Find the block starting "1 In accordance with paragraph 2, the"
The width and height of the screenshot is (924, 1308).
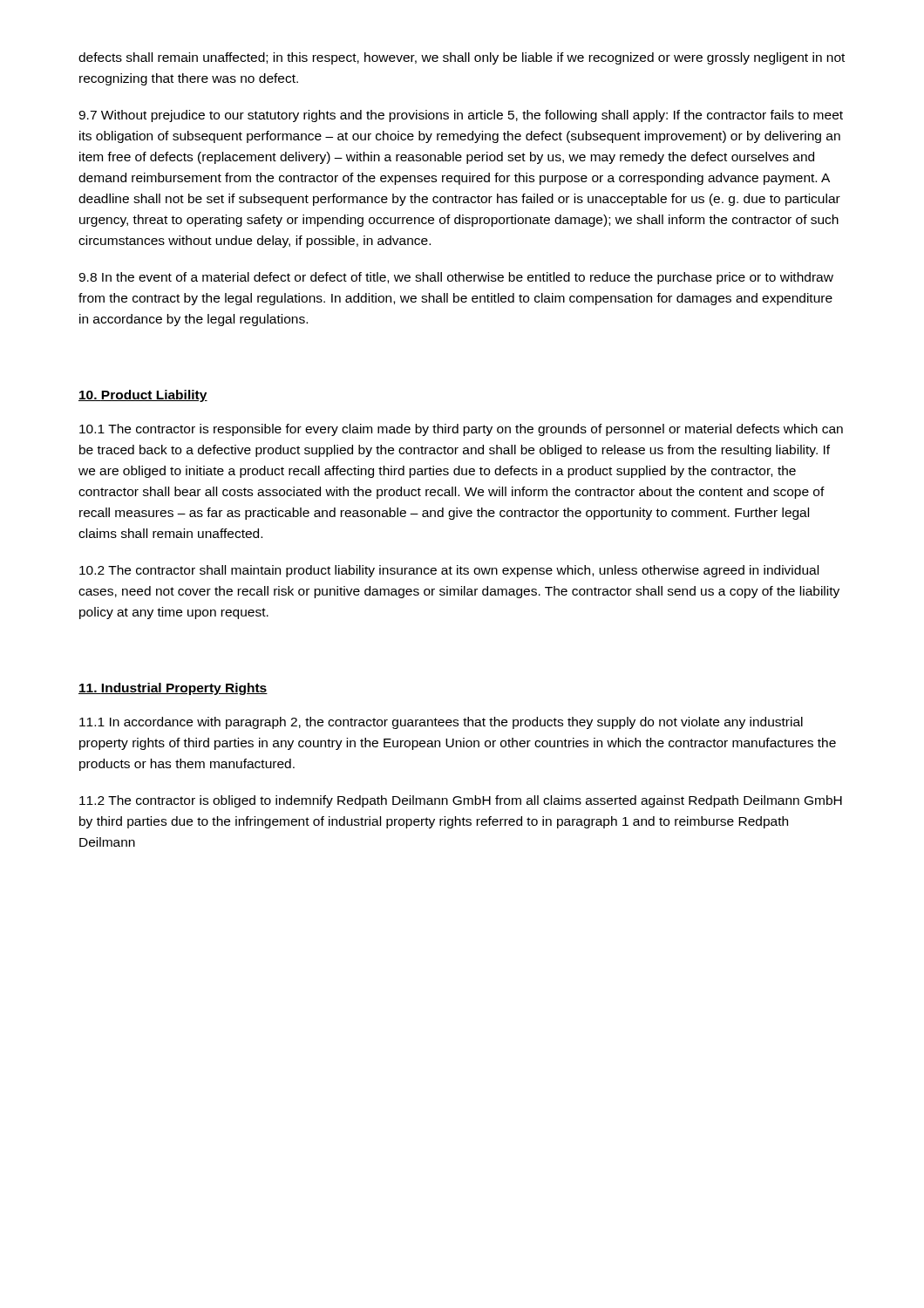coord(457,743)
